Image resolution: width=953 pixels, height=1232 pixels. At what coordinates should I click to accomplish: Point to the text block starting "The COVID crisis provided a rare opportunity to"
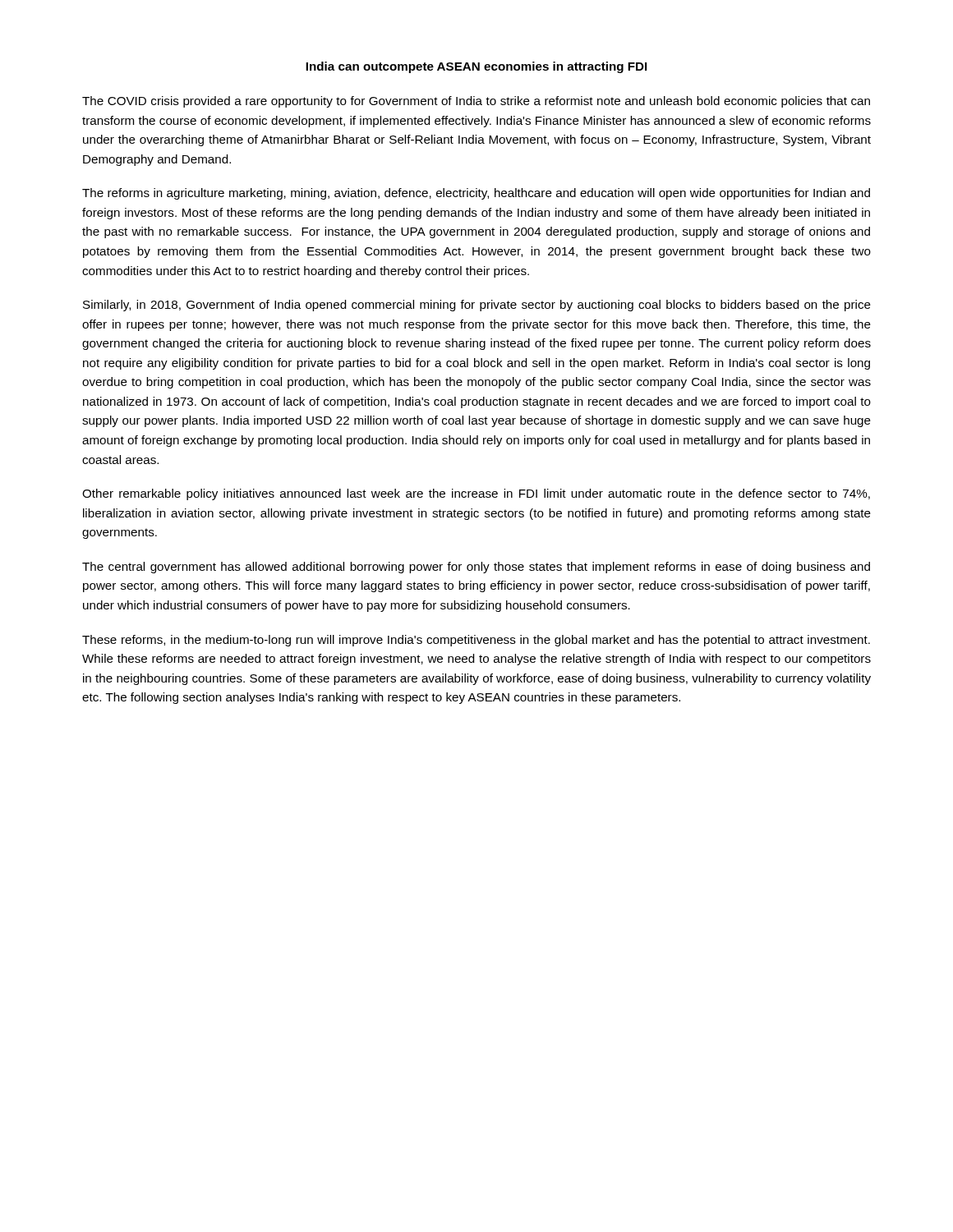[476, 130]
